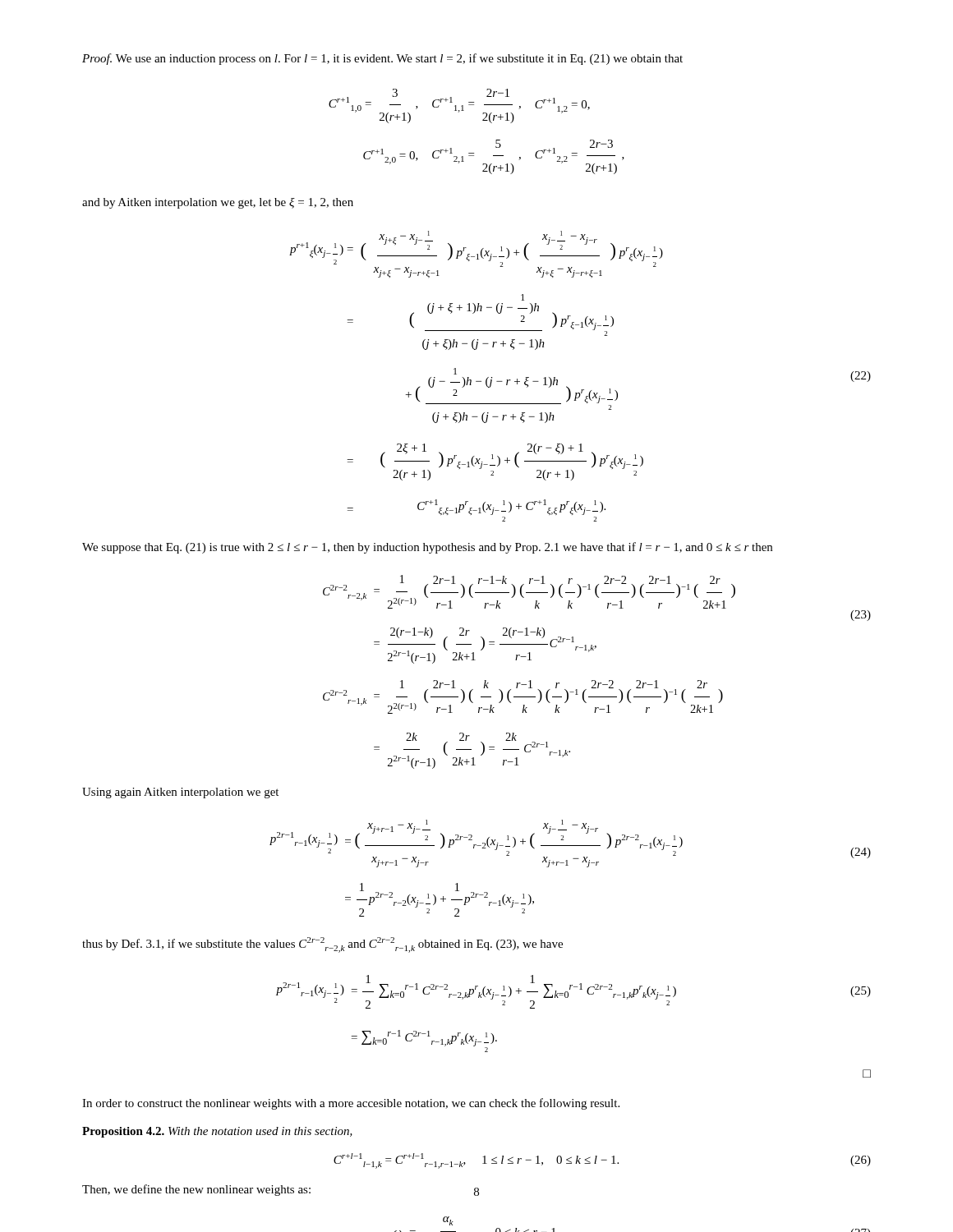Select the passage starting "Using again Aitken"
Viewport: 953px width, 1232px height.
coord(181,791)
